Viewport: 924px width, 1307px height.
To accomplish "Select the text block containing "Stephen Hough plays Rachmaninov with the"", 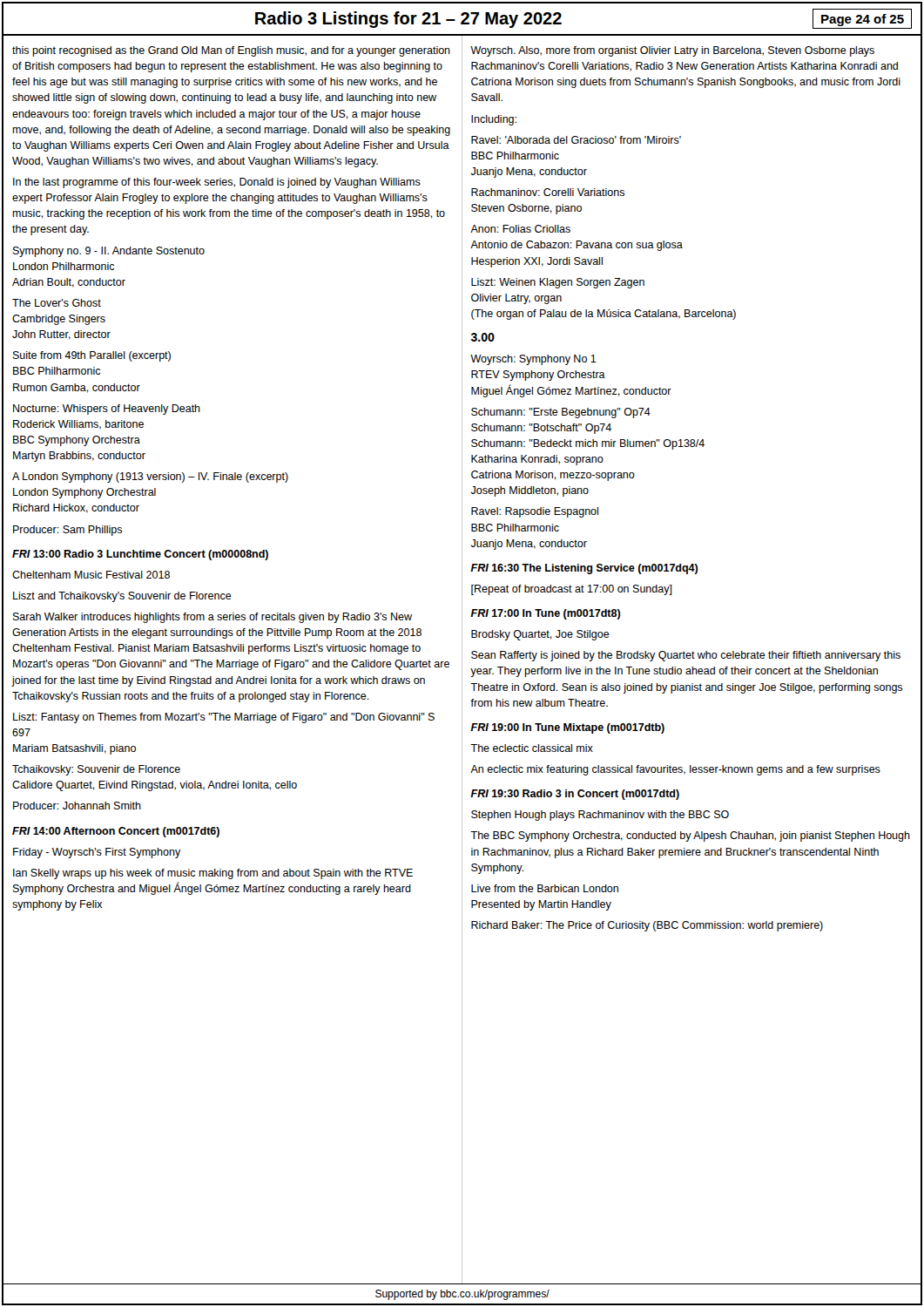I will click(x=600, y=815).
